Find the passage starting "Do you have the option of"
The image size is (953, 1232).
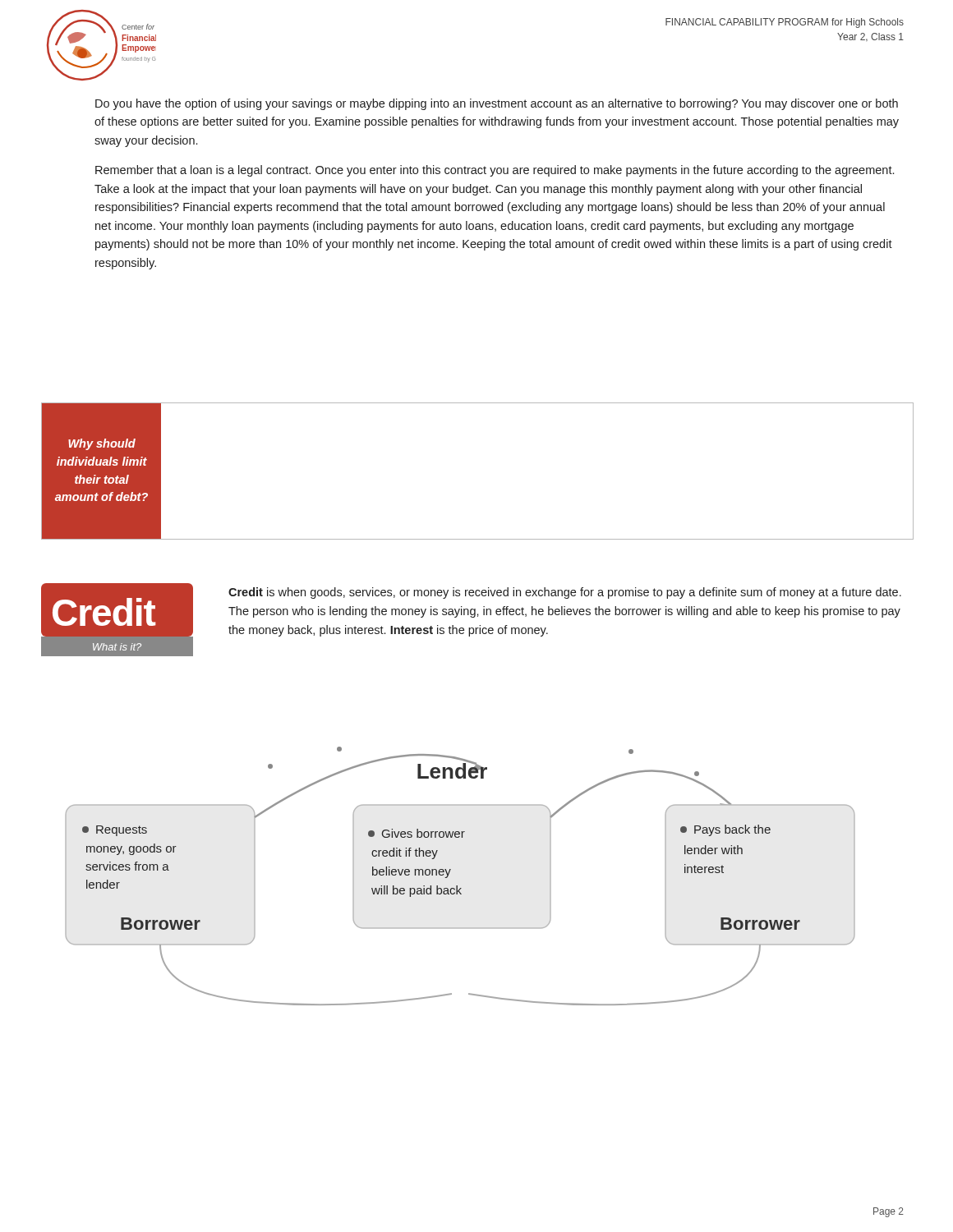coord(497,183)
